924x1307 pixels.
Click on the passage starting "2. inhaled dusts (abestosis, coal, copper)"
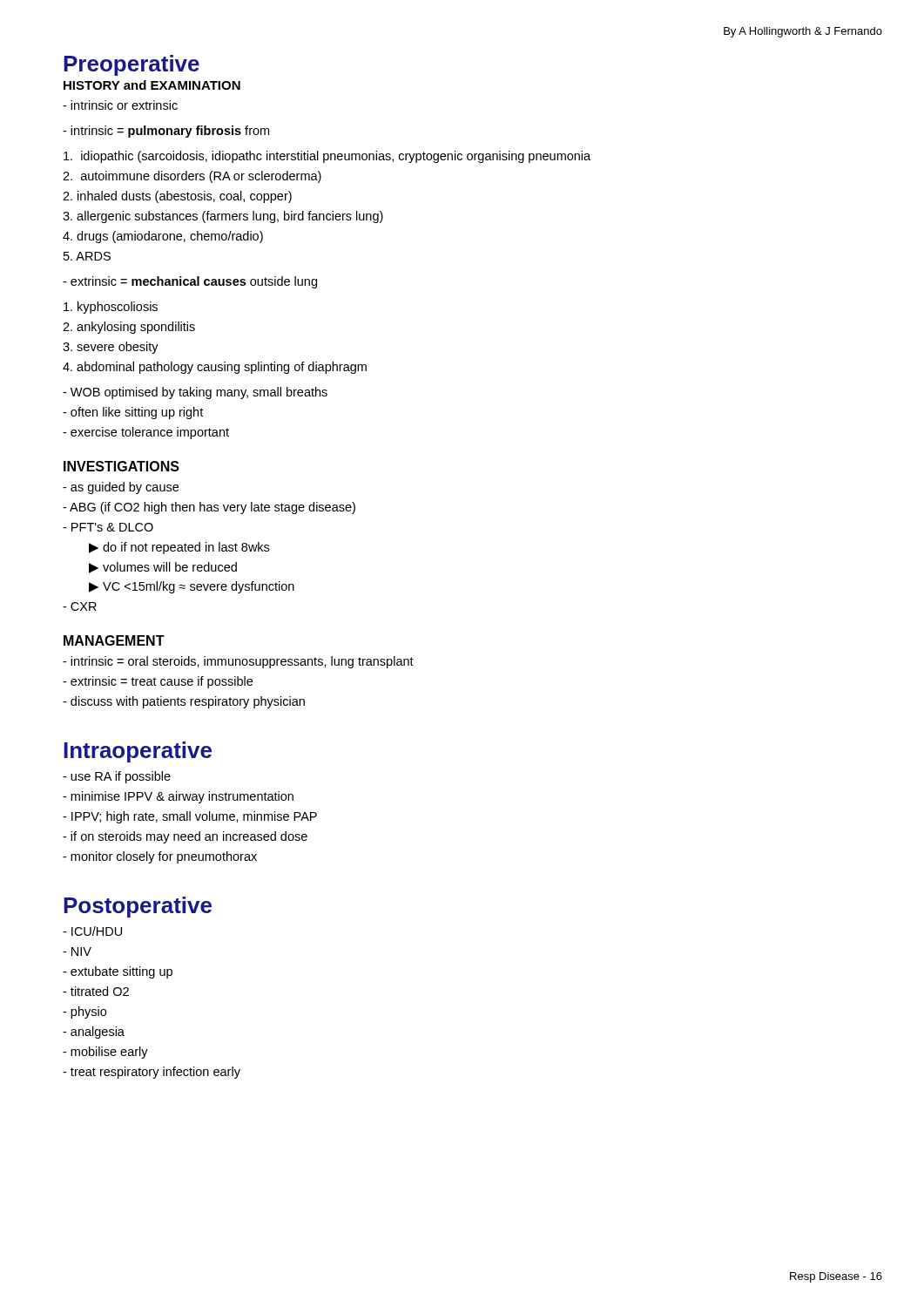[178, 196]
